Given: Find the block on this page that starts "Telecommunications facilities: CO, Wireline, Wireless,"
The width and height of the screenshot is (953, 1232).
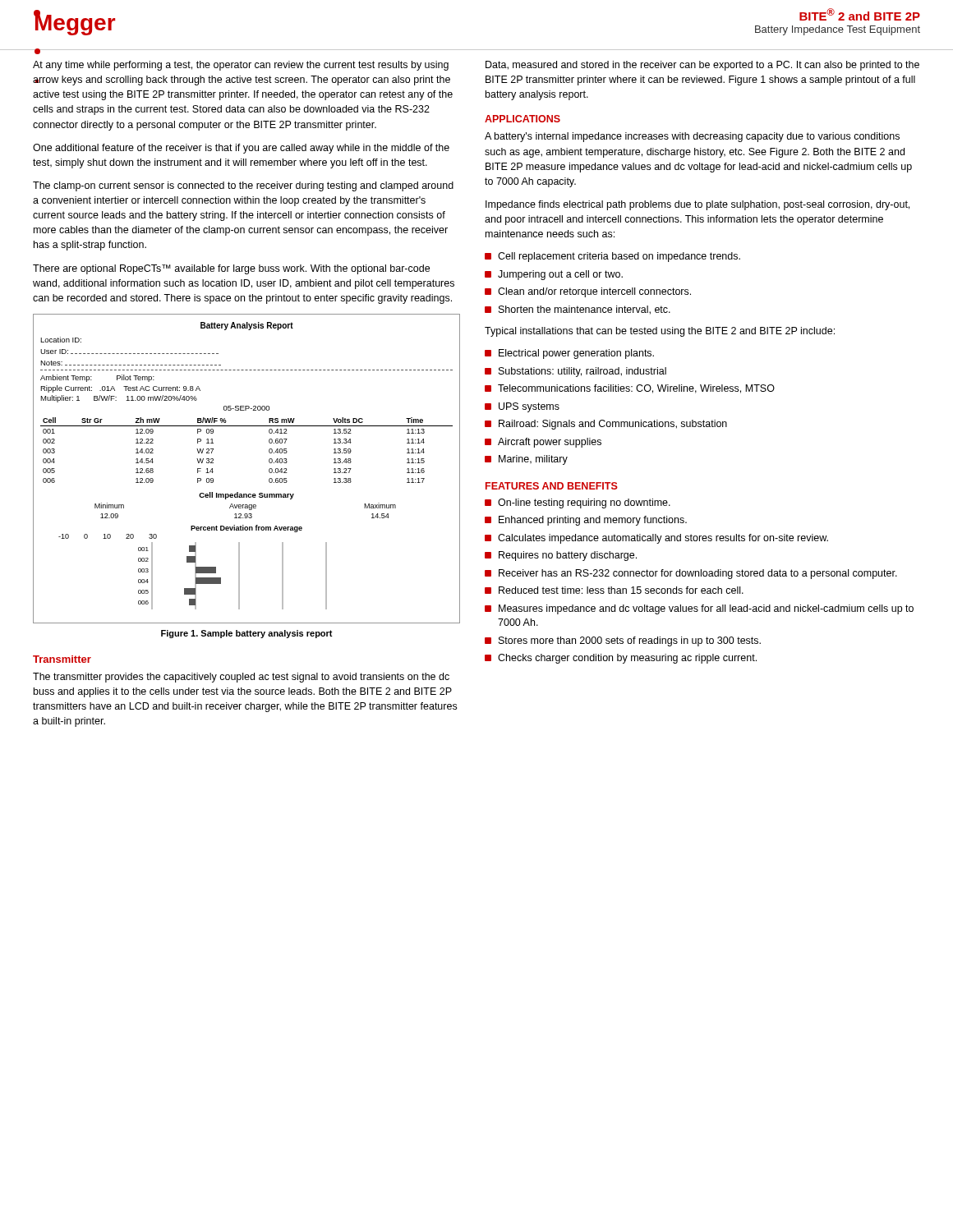Looking at the screenshot, I should (x=630, y=389).
